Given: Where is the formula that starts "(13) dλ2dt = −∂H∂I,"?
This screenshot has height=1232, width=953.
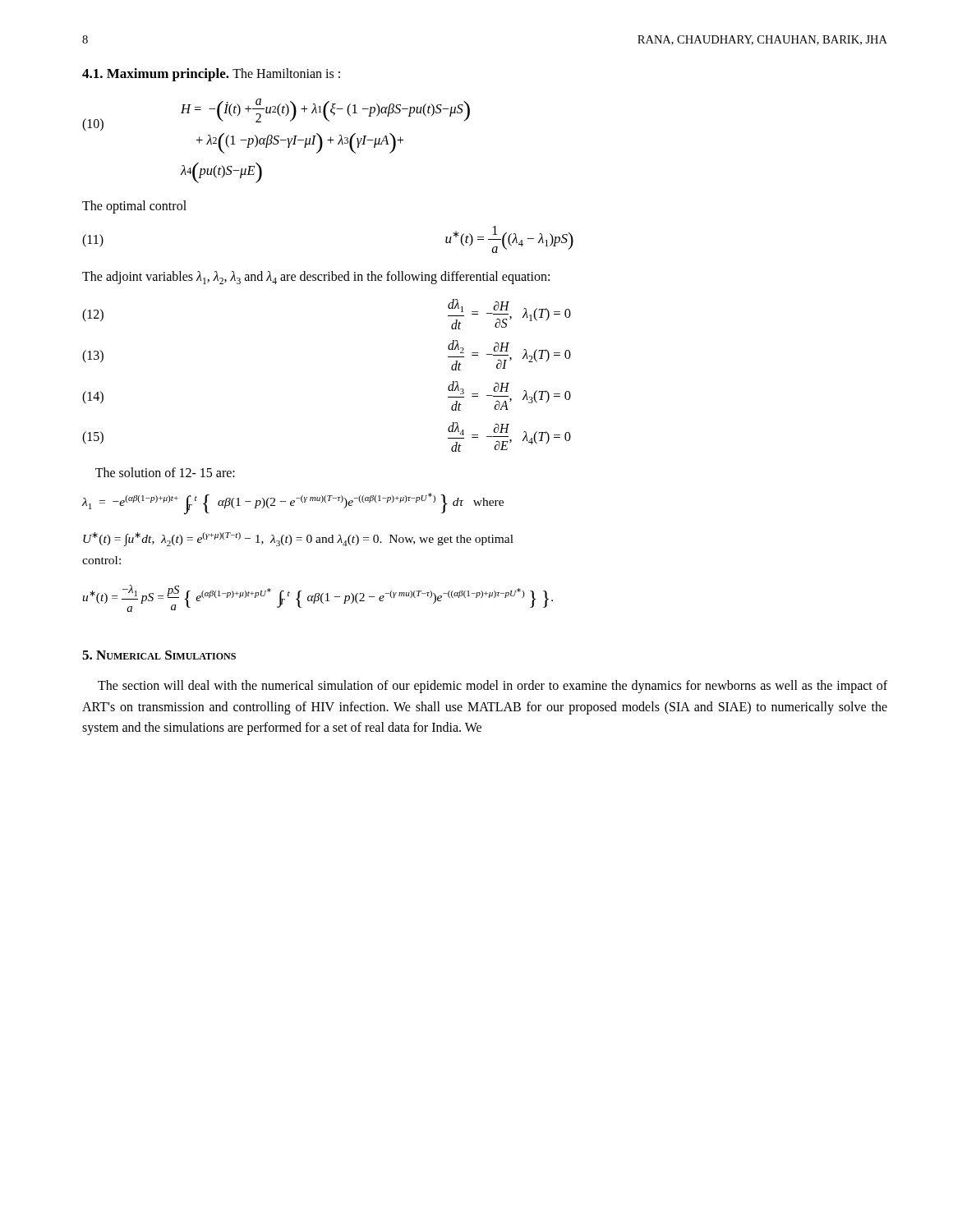Looking at the screenshot, I should pyautogui.click(x=485, y=356).
